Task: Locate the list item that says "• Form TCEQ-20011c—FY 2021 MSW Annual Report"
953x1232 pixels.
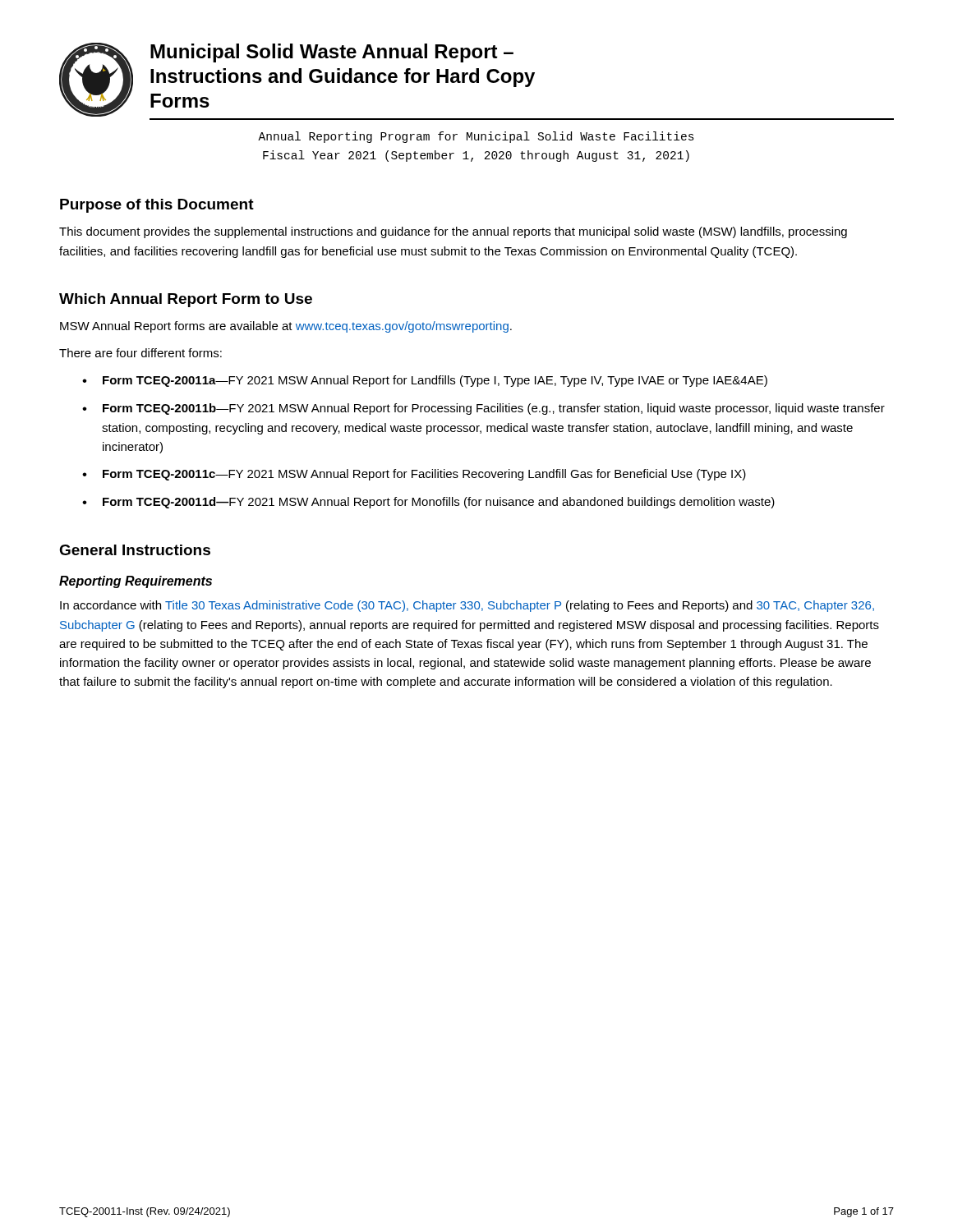Action: tap(488, 474)
